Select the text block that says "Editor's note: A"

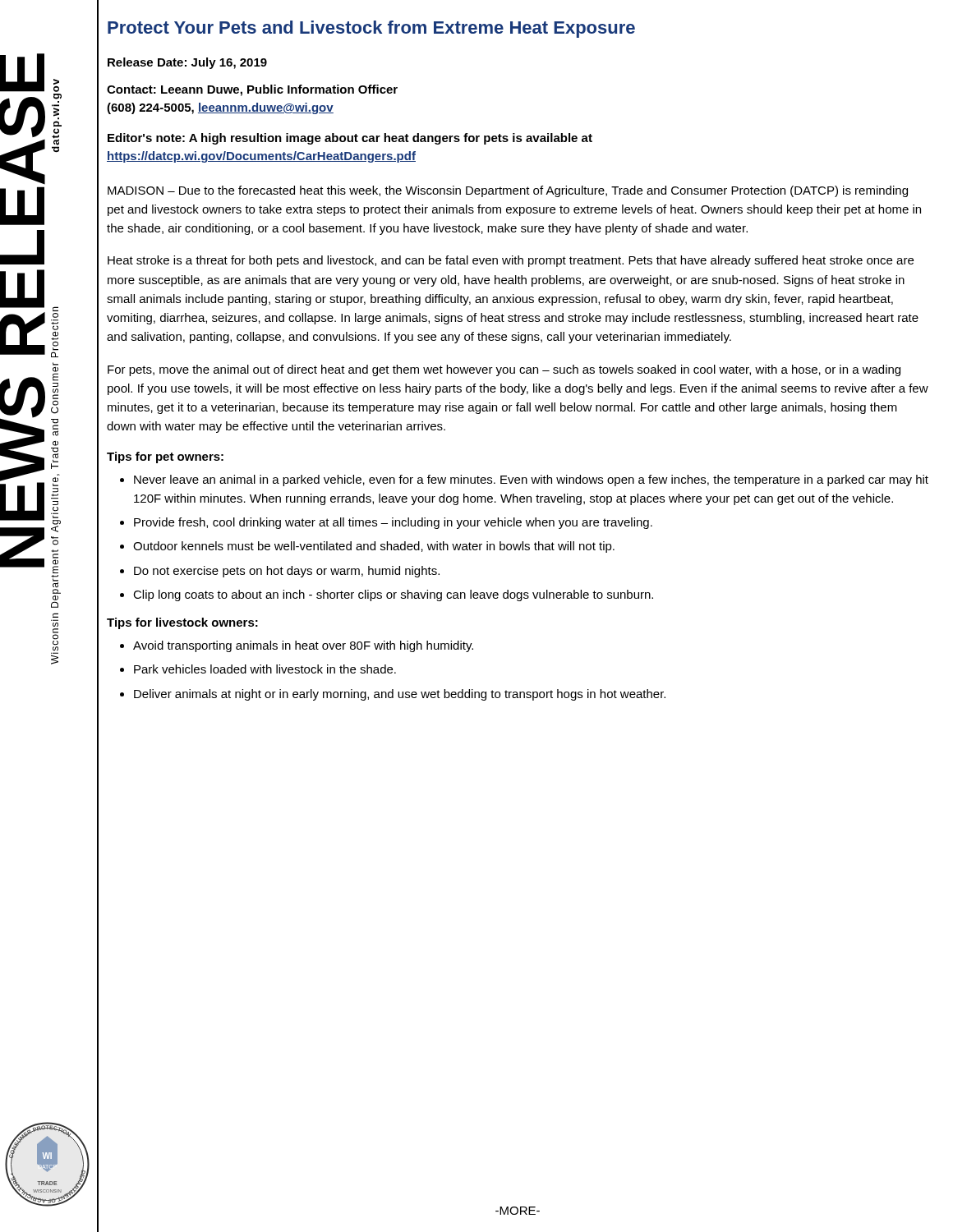[x=350, y=146]
